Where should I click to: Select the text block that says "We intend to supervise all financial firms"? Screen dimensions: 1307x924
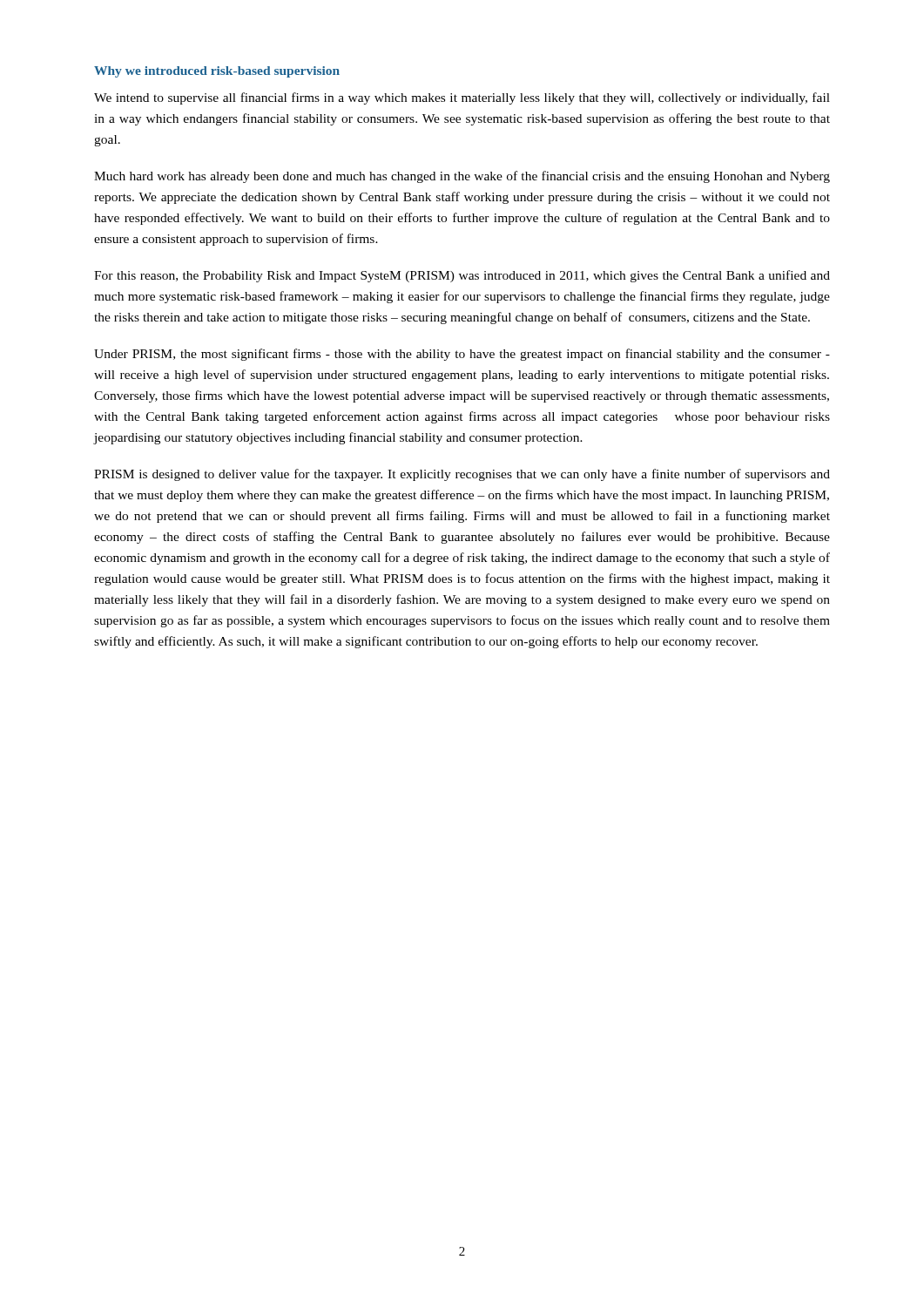click(x=462, y=118)
